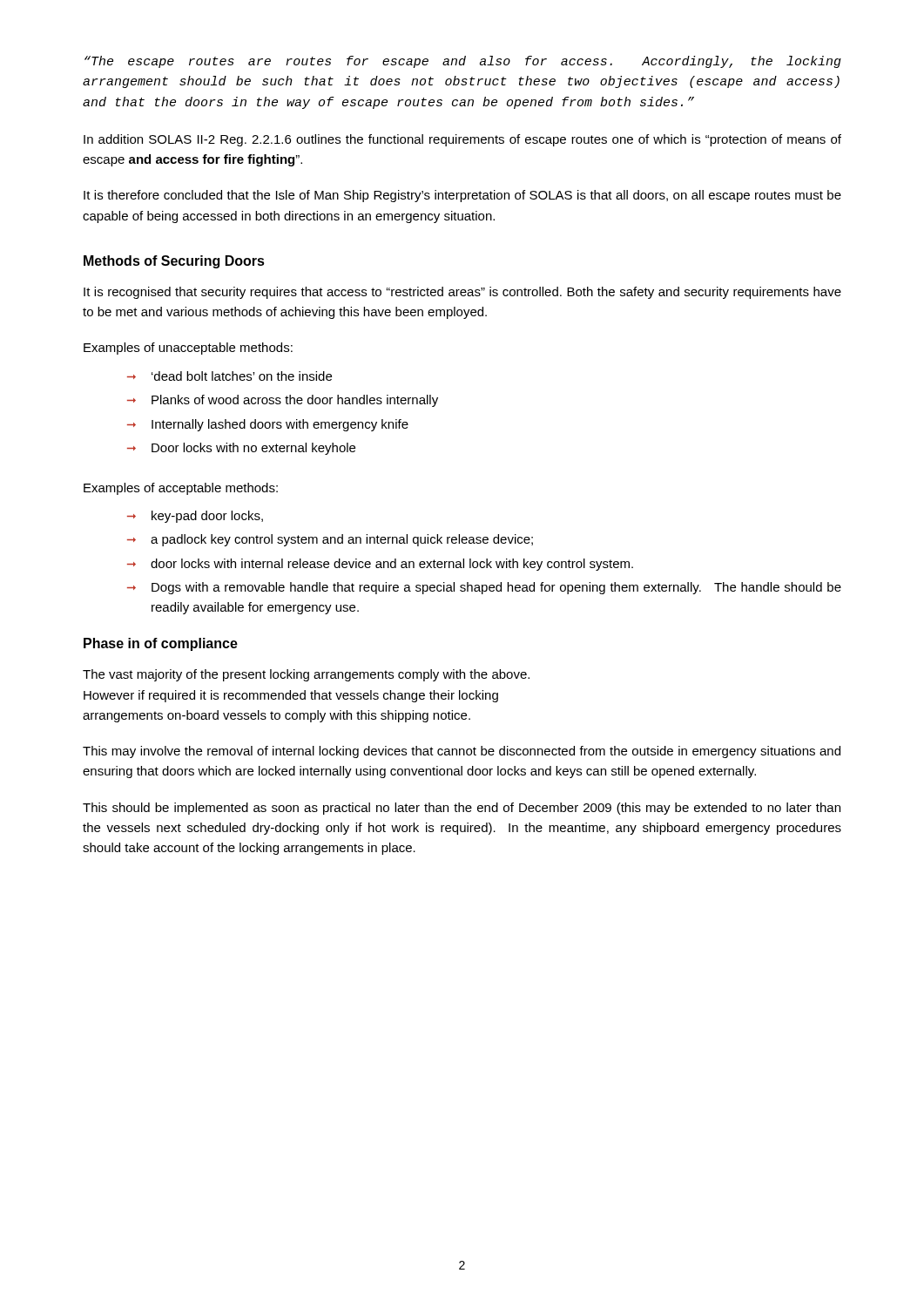
Task: Locate the block of text that opens with "Examples of unacceptable"
Action: click(x=188, y=347)
